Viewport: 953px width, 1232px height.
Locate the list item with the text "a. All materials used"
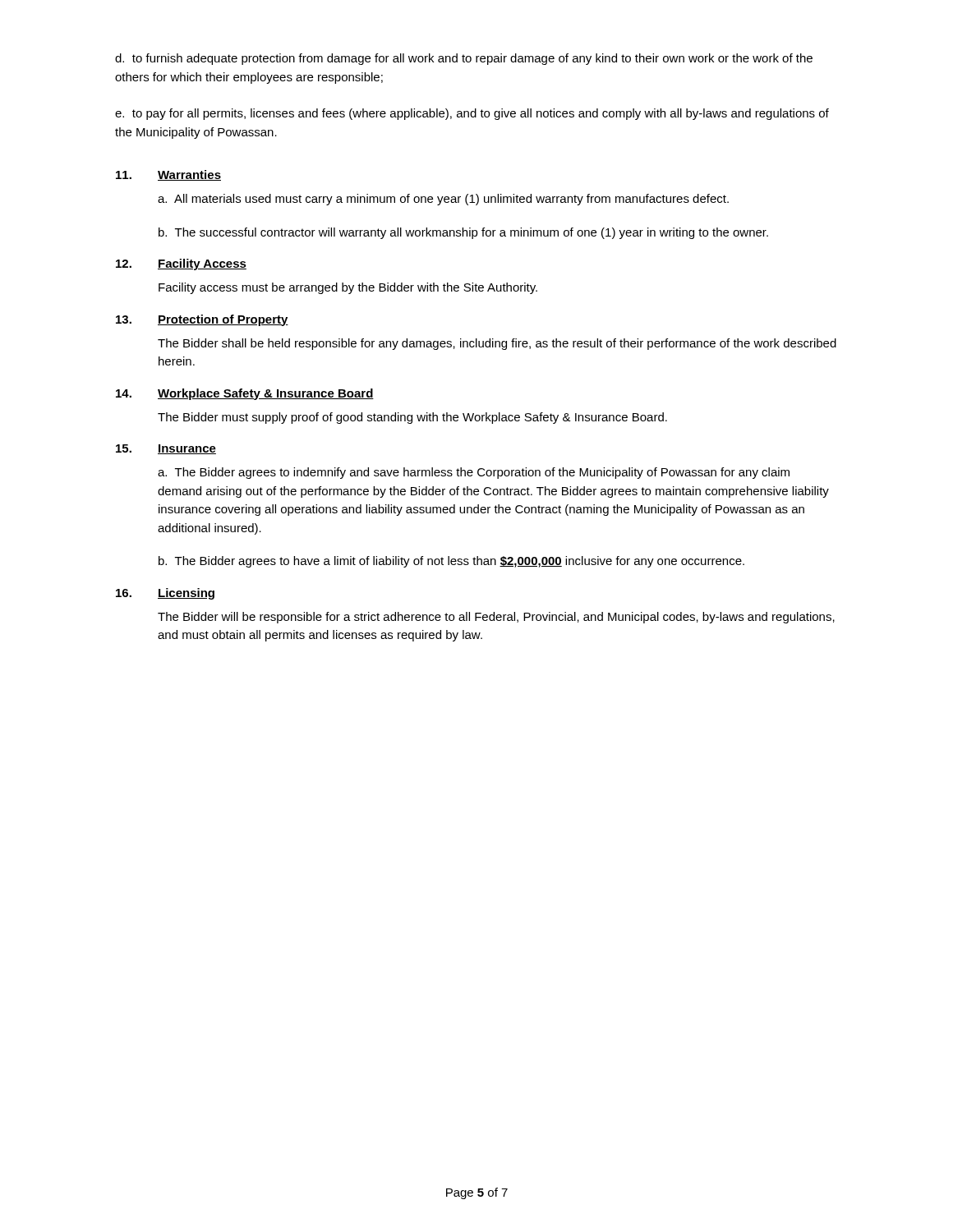pos(444,198)
